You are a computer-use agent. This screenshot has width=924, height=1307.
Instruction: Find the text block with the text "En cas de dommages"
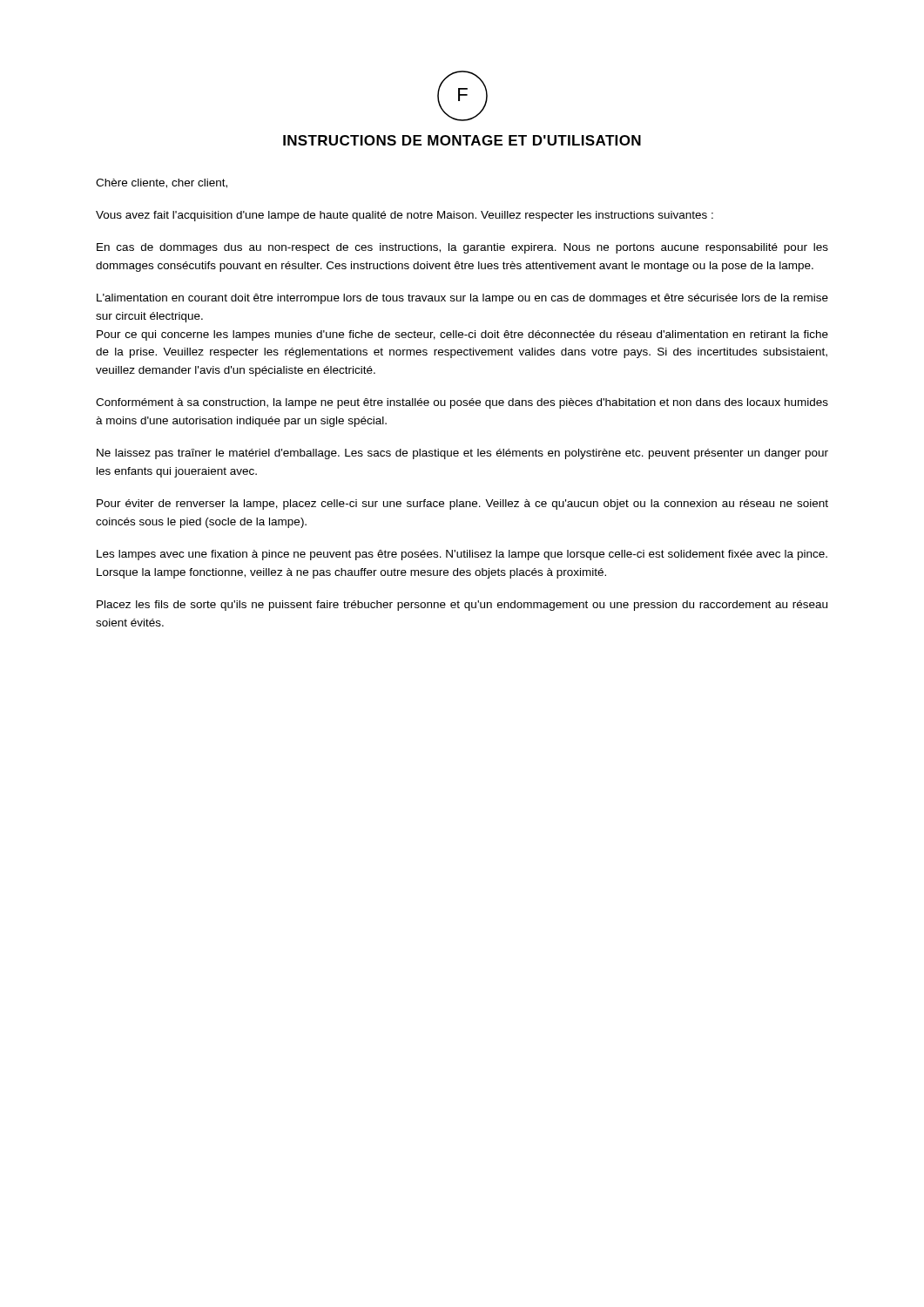pyautogui.click(x=462, y=256)
